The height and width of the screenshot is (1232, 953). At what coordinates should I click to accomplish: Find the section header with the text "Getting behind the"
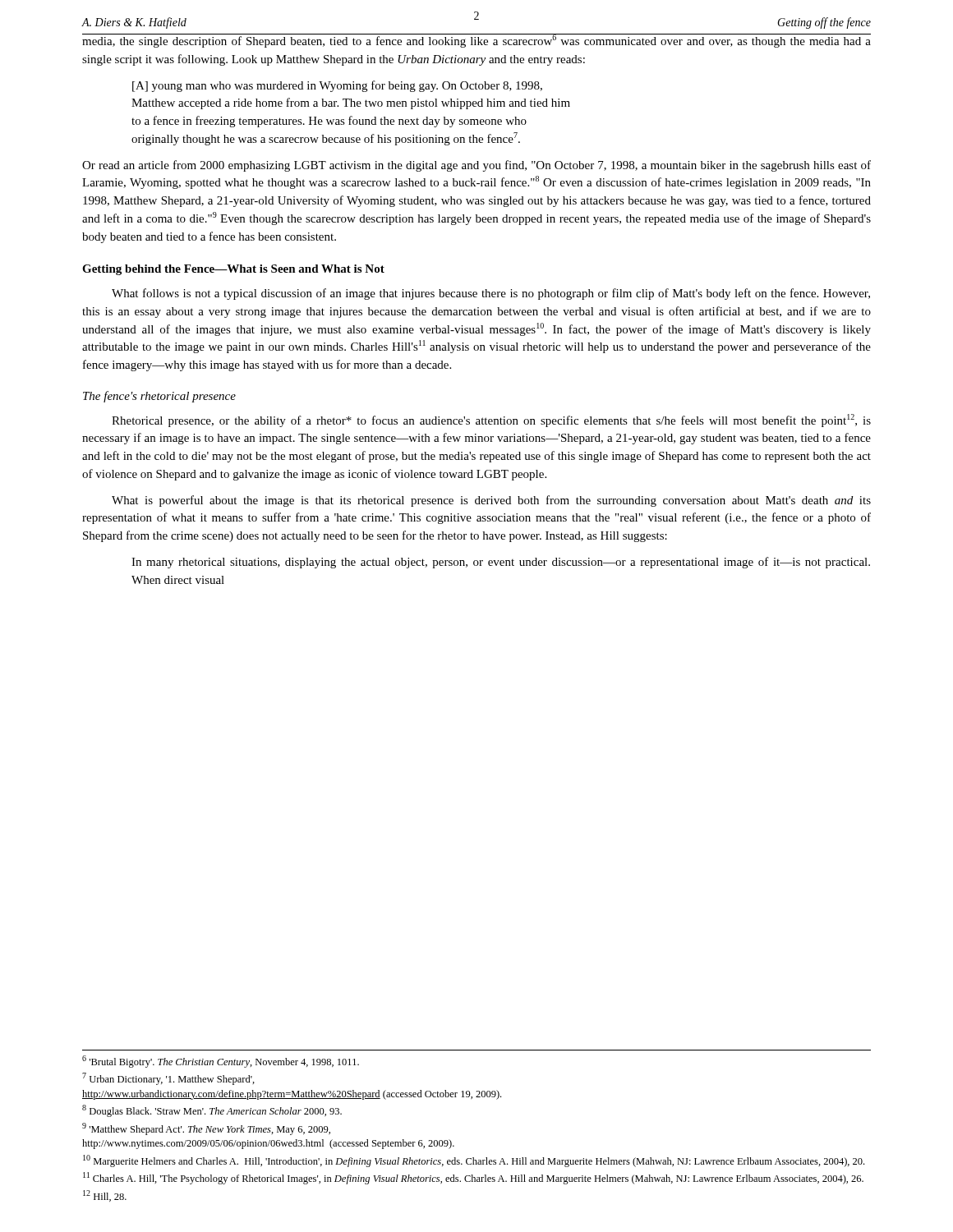click(x=233, y=270)
